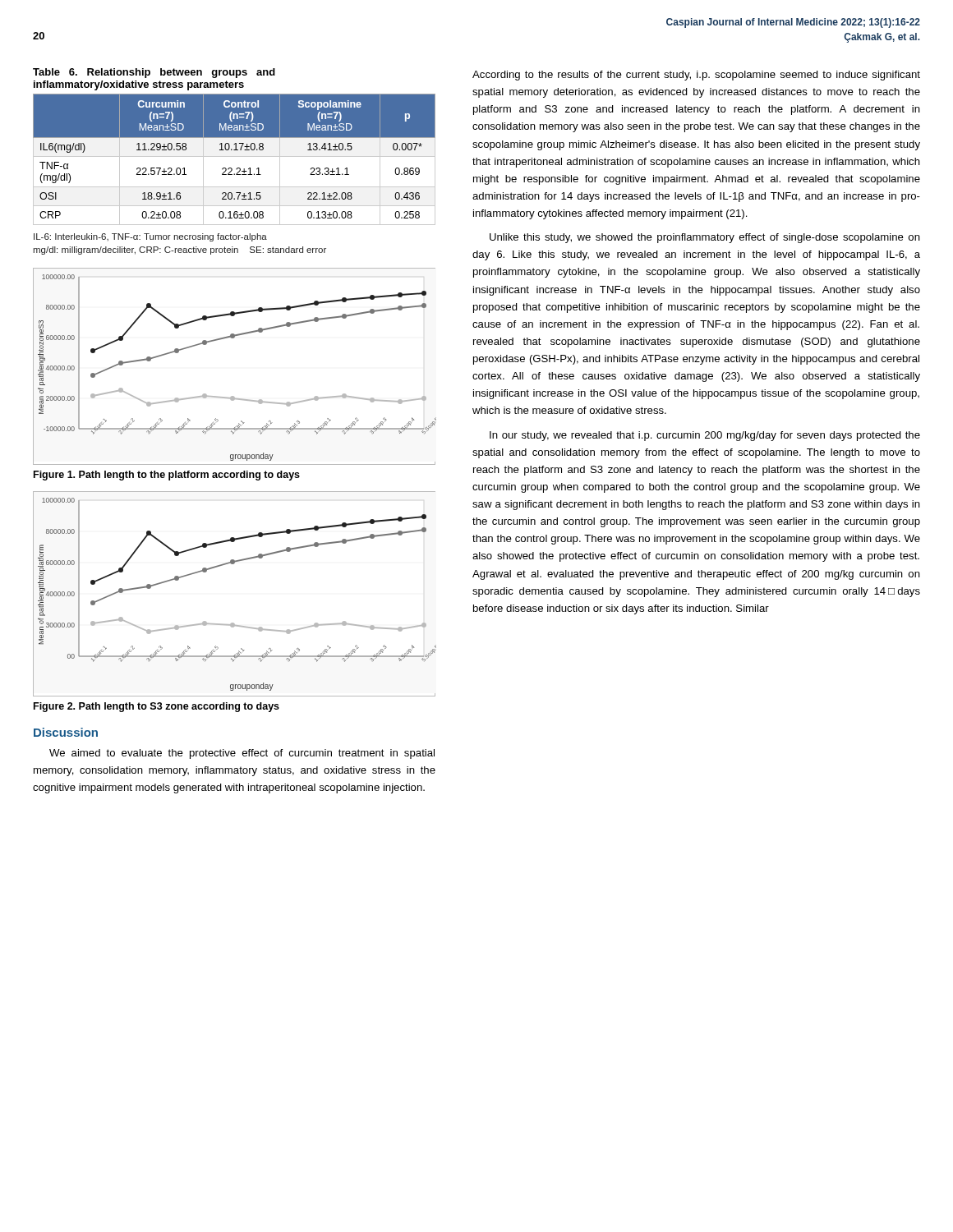The image size is (953, 1232).
Task: Find the block starting "In our study, we"
Action: pos(696,521)
